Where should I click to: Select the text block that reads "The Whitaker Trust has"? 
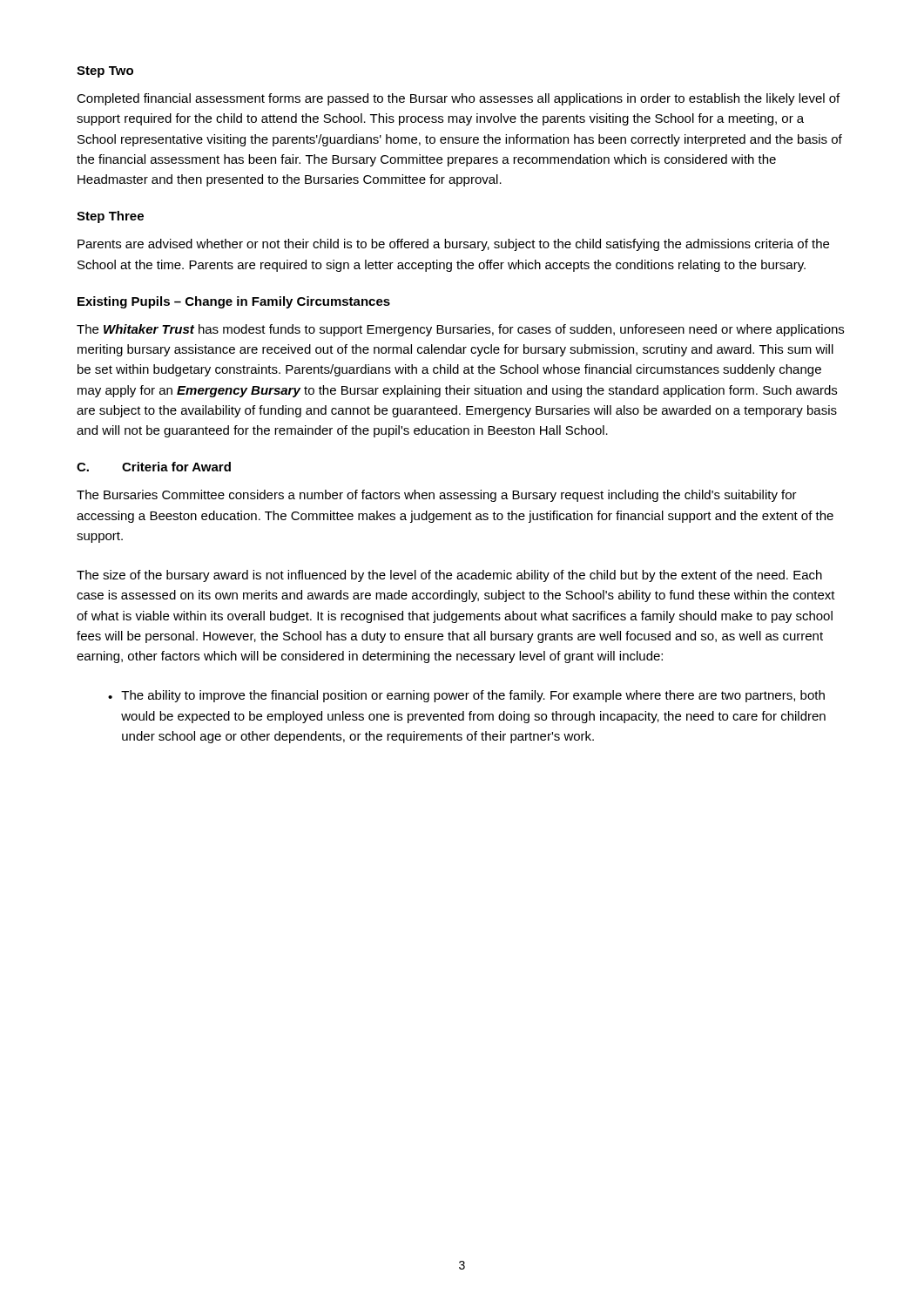[461, 379]
